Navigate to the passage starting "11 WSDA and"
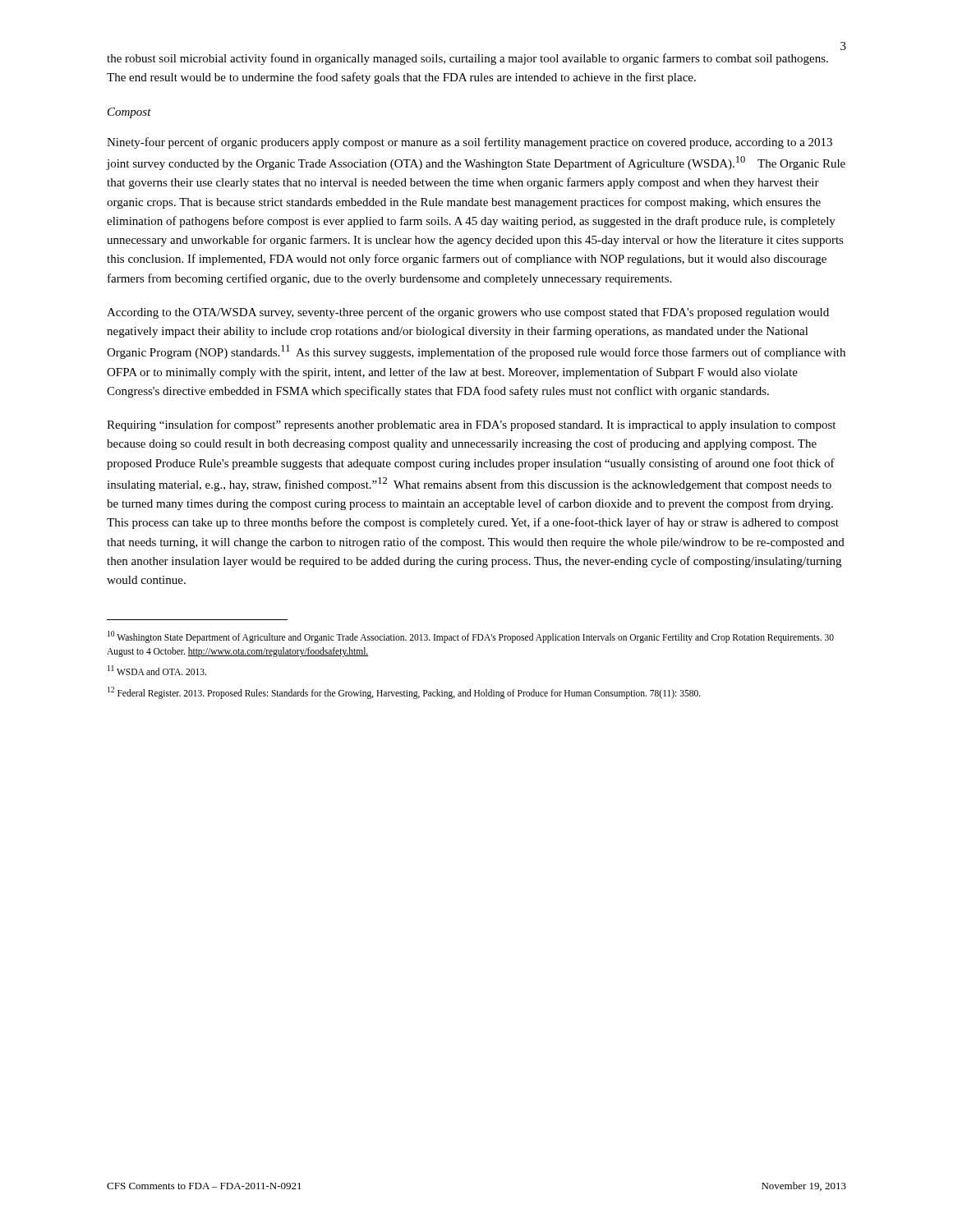Image resolution: width=953 pixels, height=1232 pixels. [157, 670]
